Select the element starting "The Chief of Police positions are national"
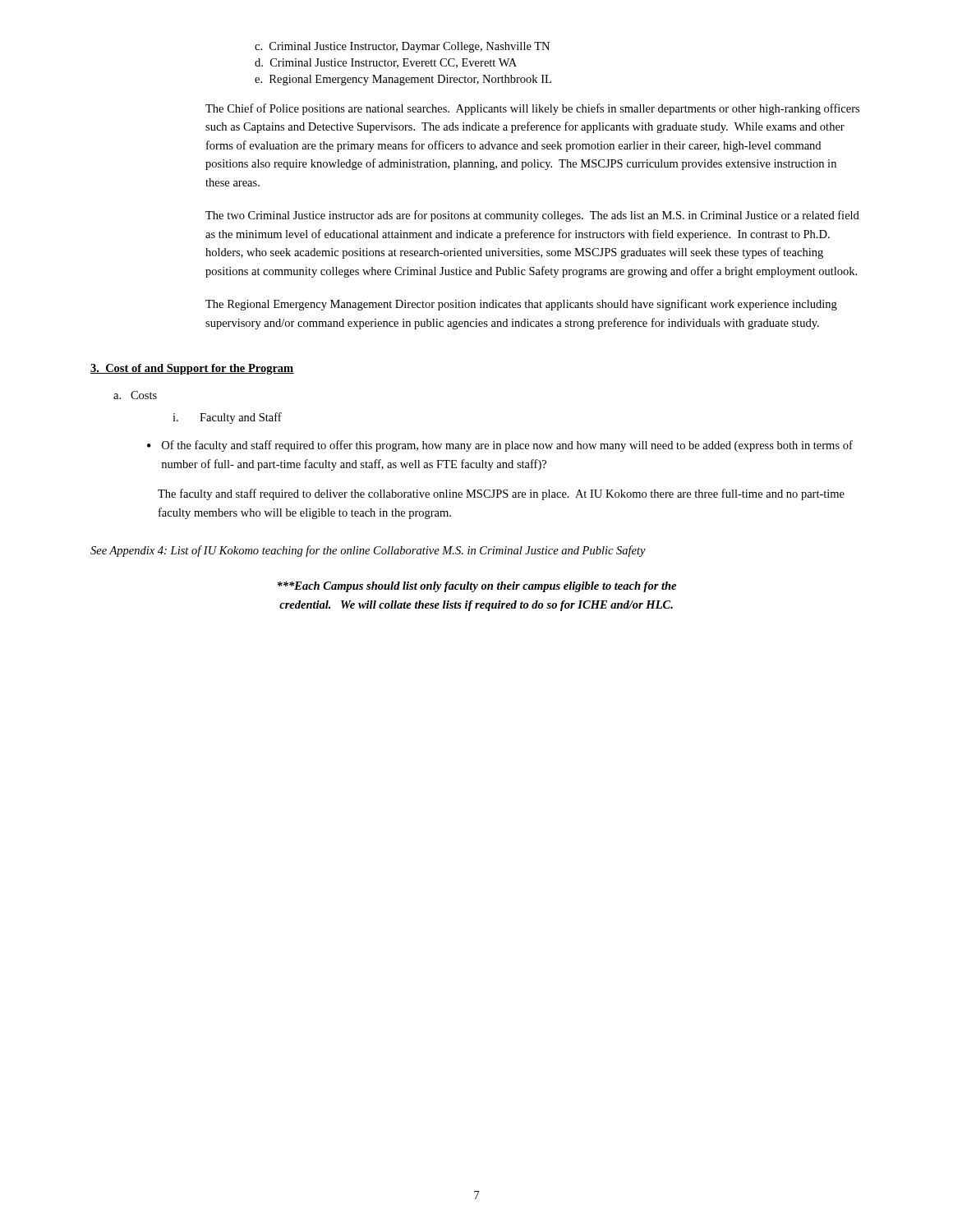The width and height of the screenshot is (953, 1232). click(x=533, y=145)
